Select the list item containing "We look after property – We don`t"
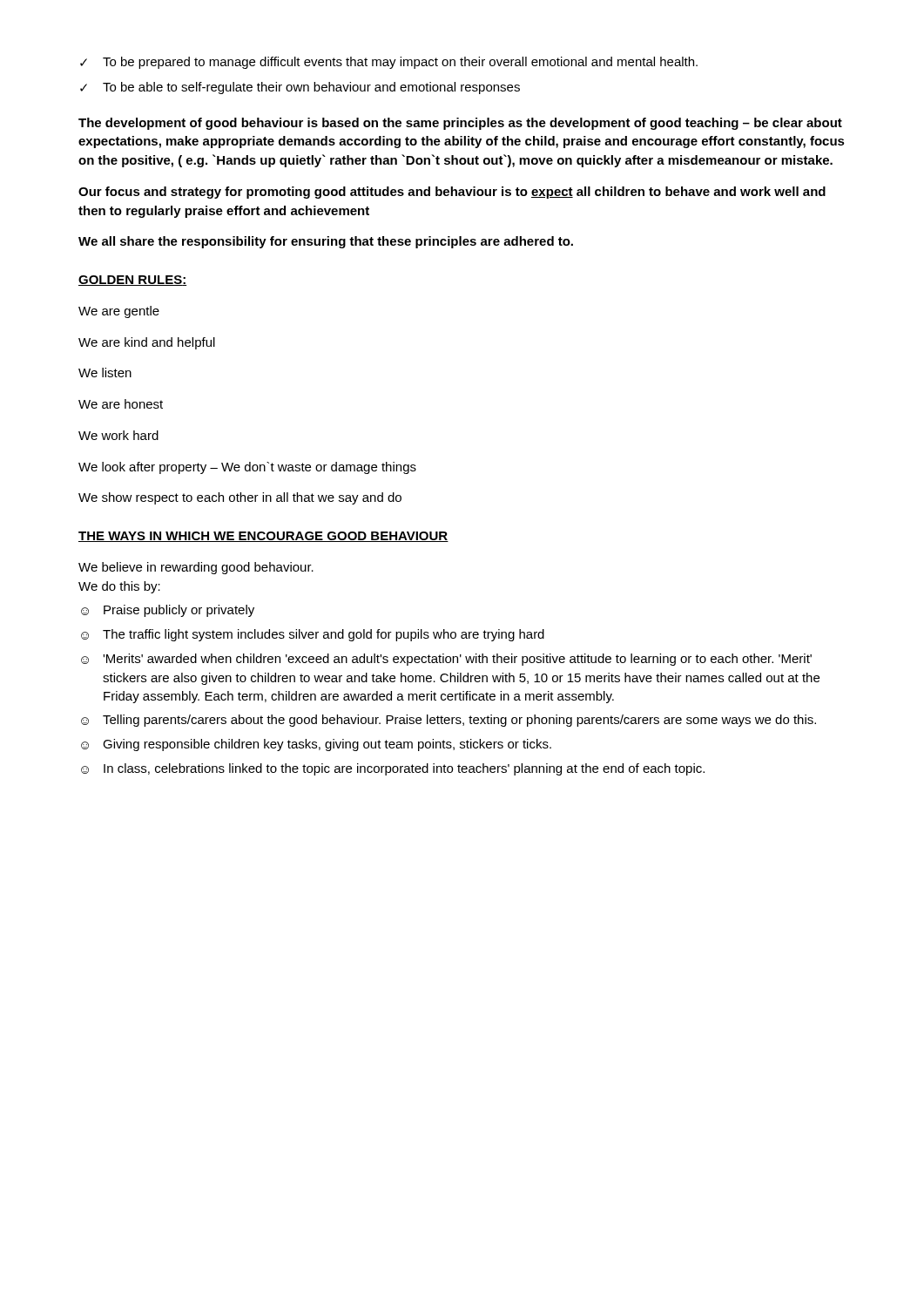Screen dimensions: 1307x924 click(247, 466)
